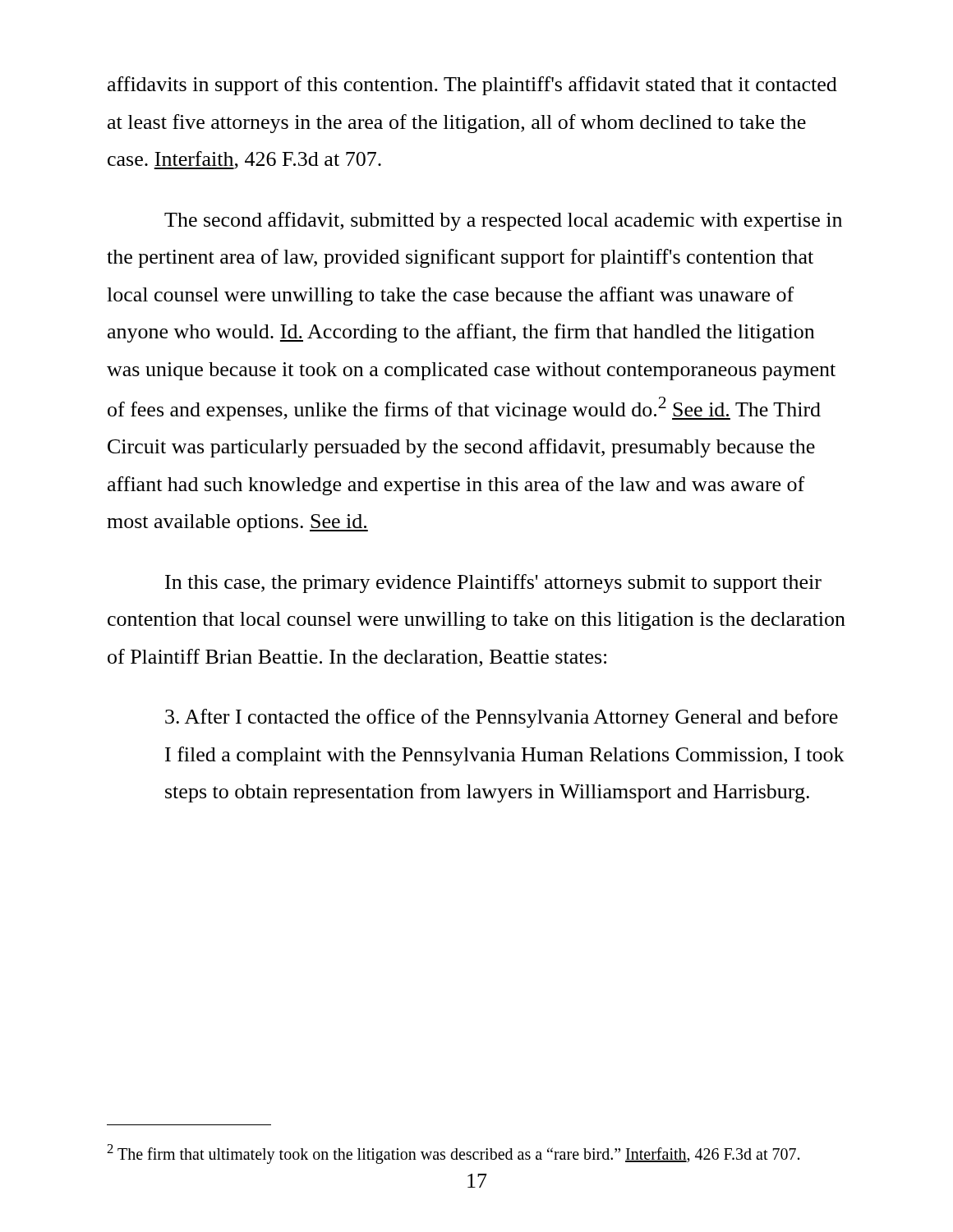Viewport: 953px width, 1232px height.
Task: Select the text starting "3. After I contacted"
Action: pyautogui.click(x=505, y=754)
